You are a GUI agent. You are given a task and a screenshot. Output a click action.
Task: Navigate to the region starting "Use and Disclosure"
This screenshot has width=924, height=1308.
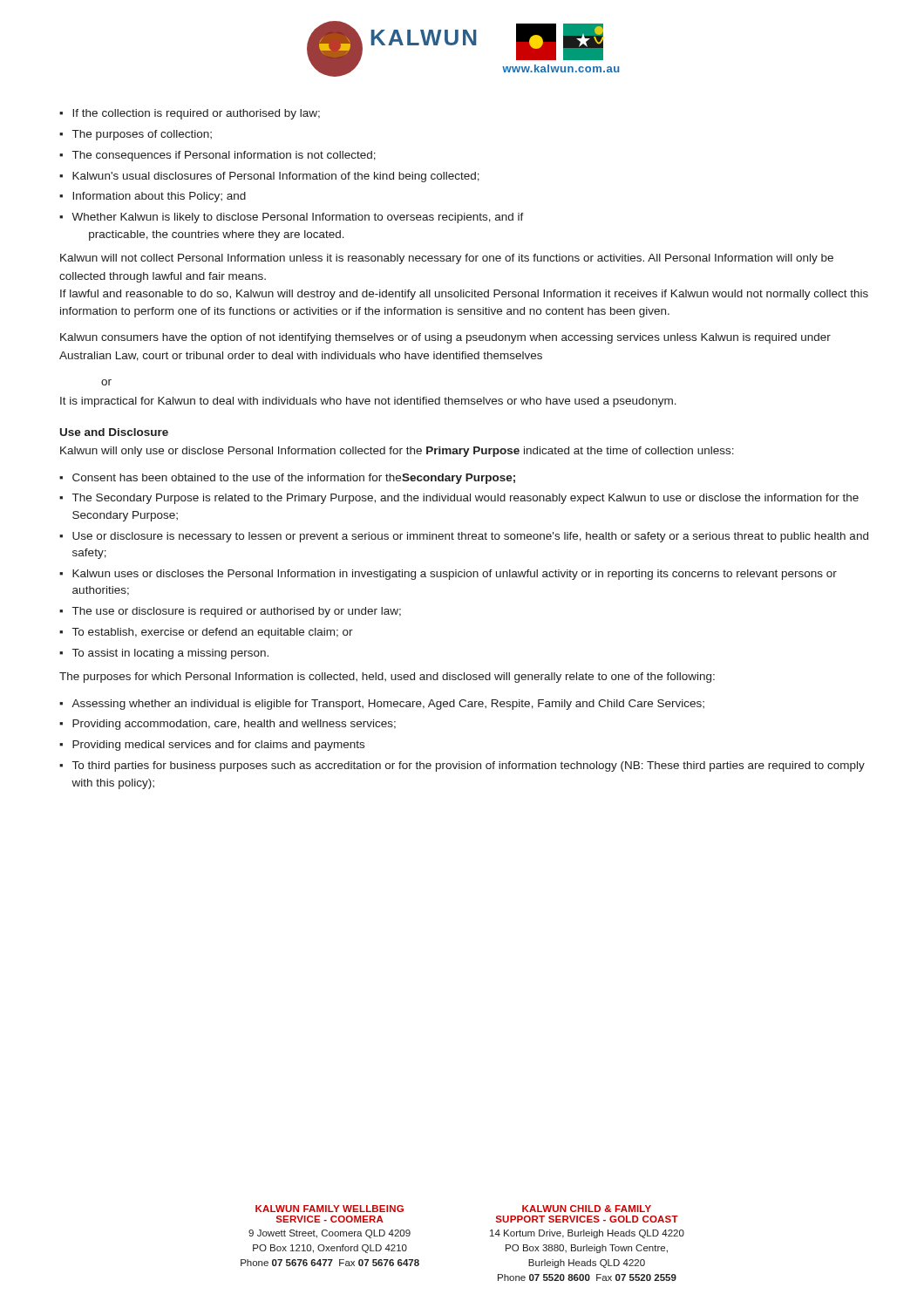[x=114, y=432]
